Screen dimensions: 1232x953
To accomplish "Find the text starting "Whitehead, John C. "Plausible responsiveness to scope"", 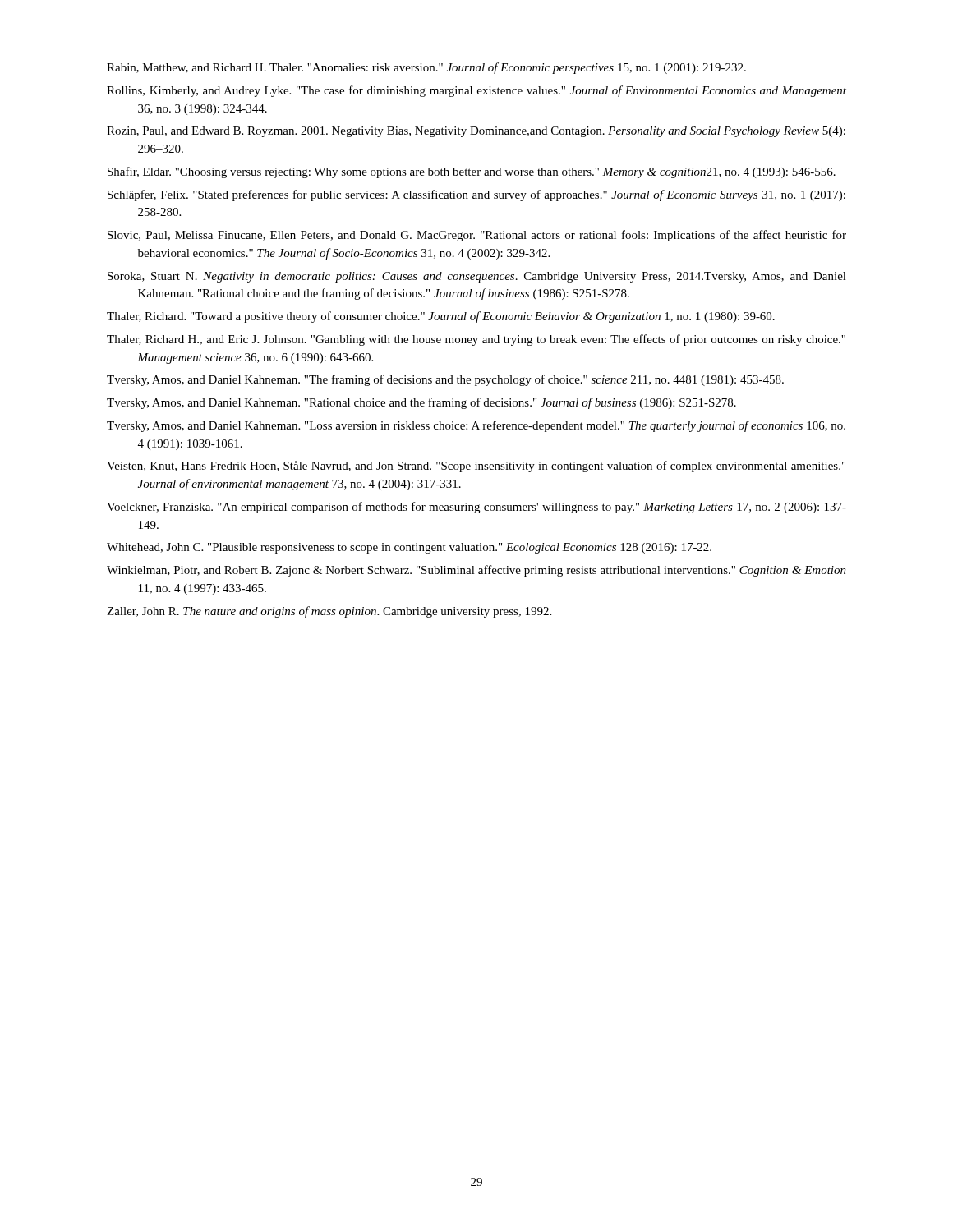I will [410, 547].
